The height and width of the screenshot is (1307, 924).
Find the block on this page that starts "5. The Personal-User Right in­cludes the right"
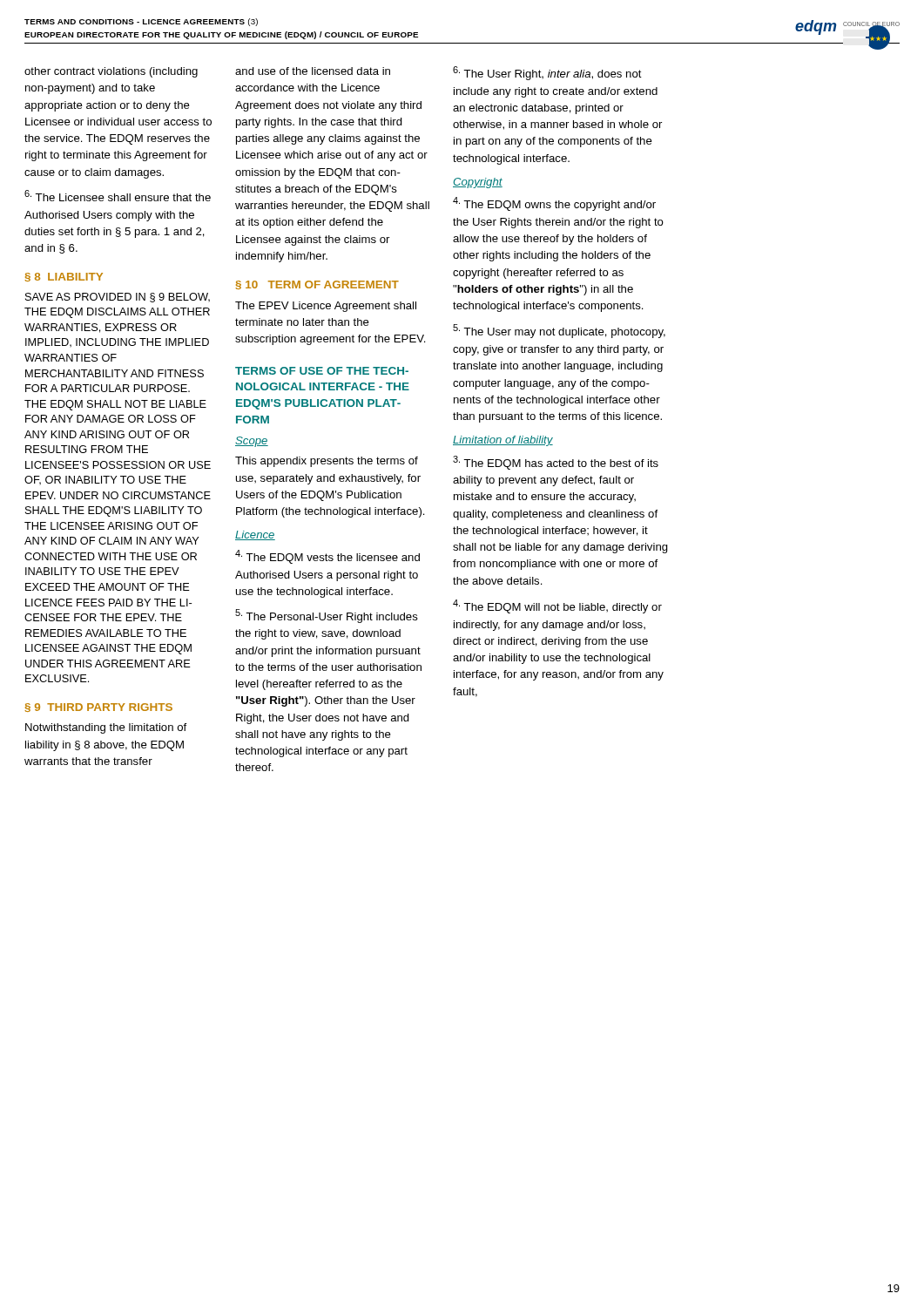pyautogui.click(x=329, y=691)
